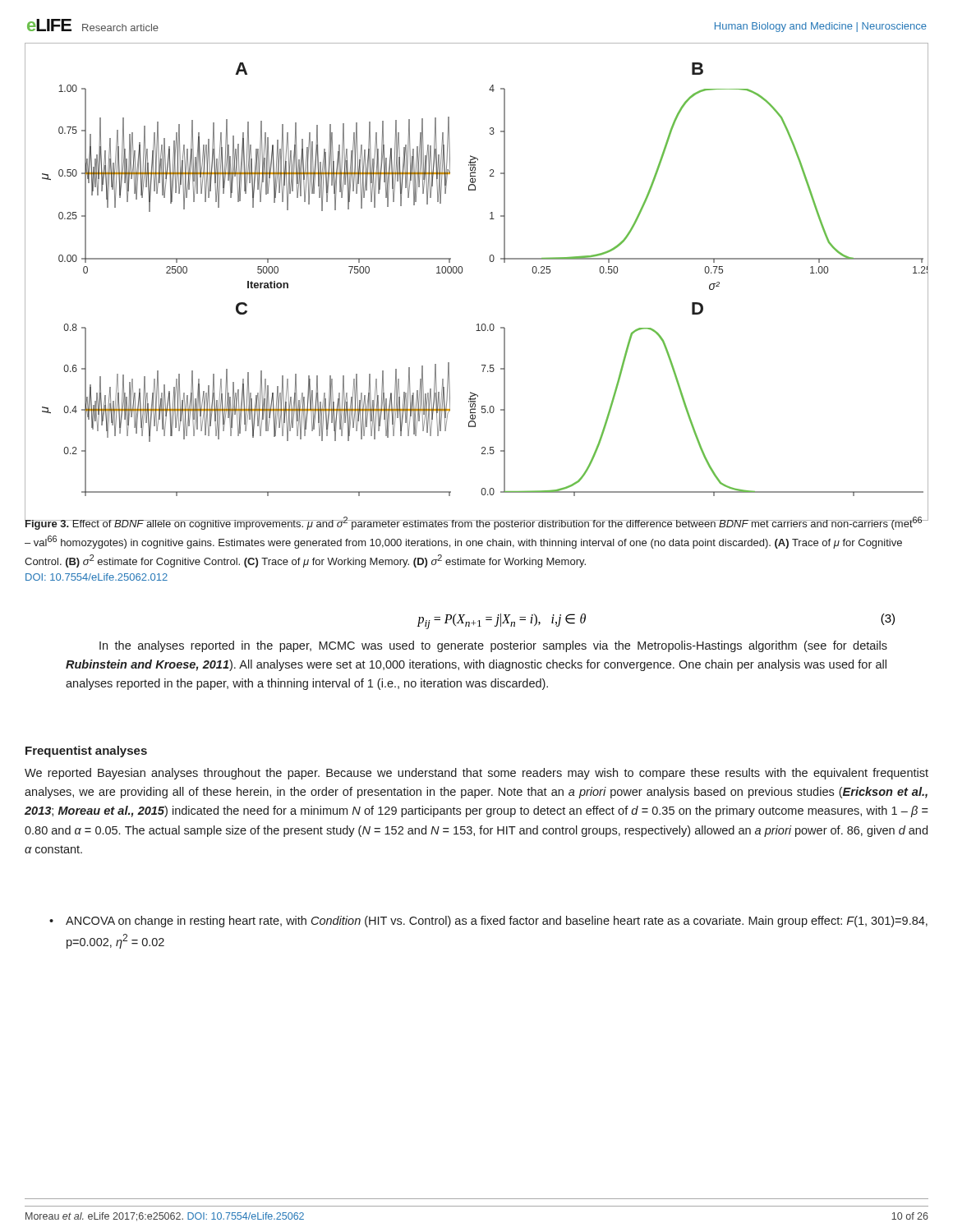Select the text block starting "In the analyses reported in"
The height and width of the screenshot is (1232, 953).
pyautogui.click(x=476, y=665)
